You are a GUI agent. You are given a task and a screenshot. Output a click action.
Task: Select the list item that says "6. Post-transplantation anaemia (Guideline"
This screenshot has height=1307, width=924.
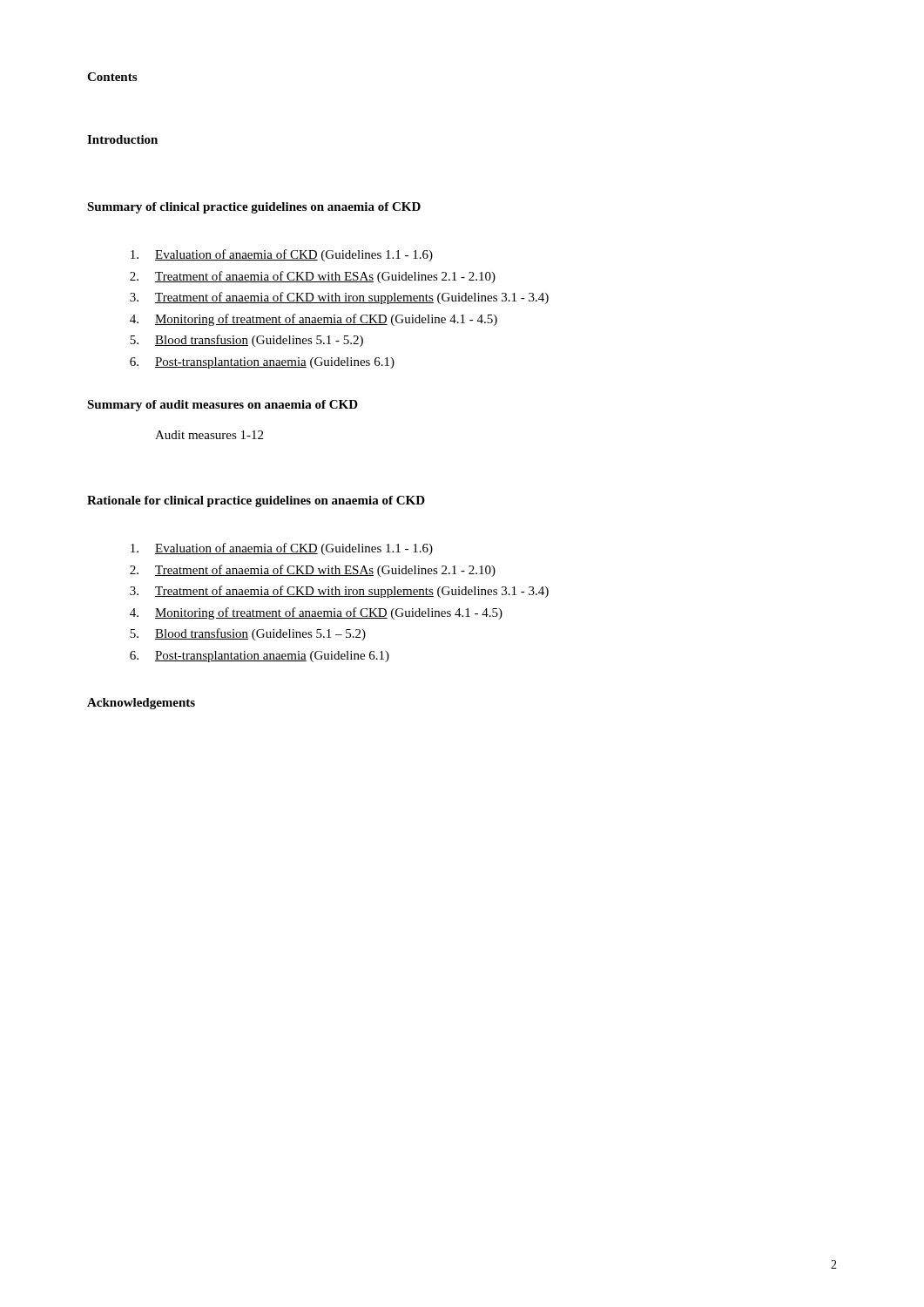point(238,655)
